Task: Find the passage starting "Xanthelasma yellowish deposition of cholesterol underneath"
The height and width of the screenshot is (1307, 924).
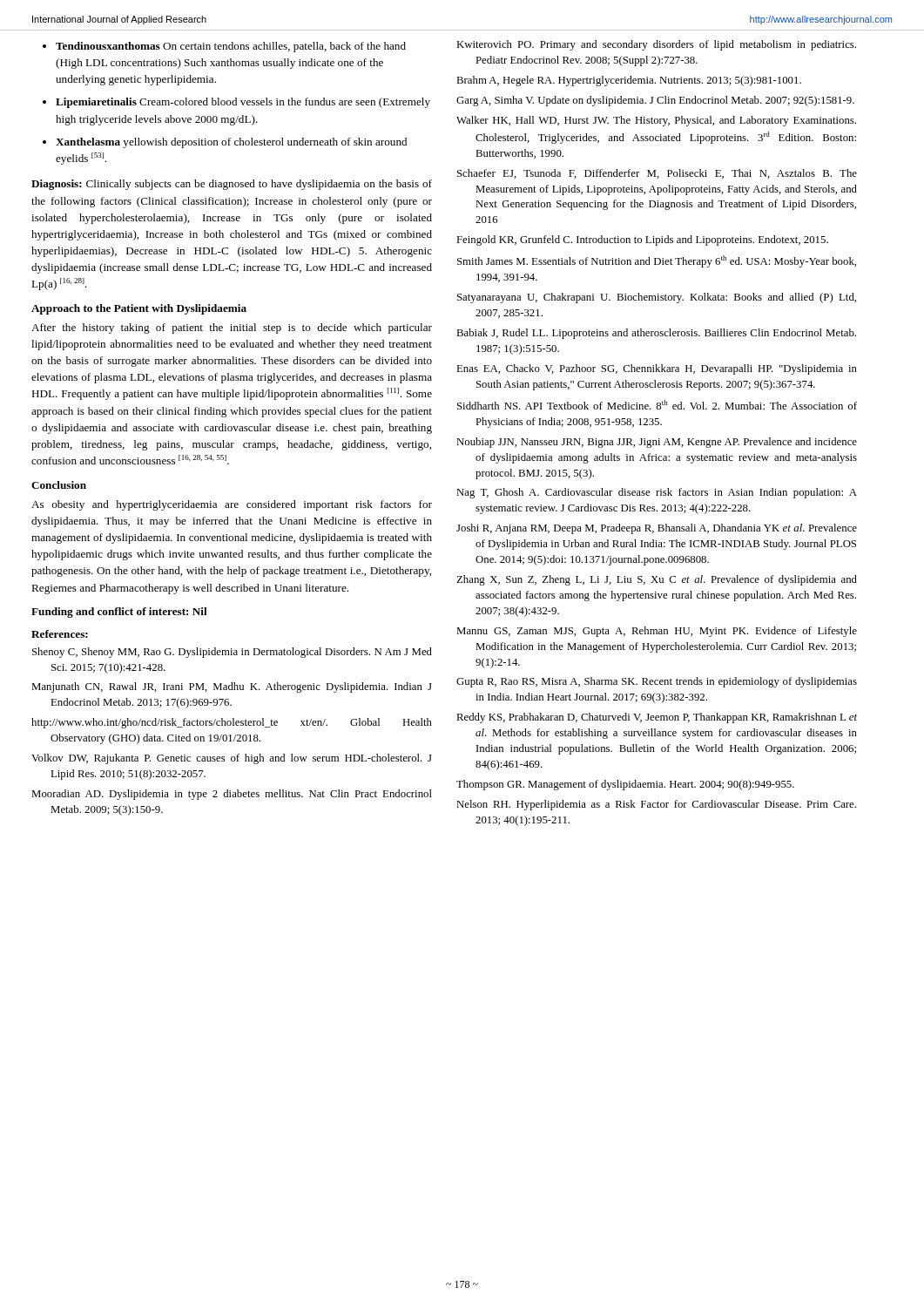Action: coord(232,150)
